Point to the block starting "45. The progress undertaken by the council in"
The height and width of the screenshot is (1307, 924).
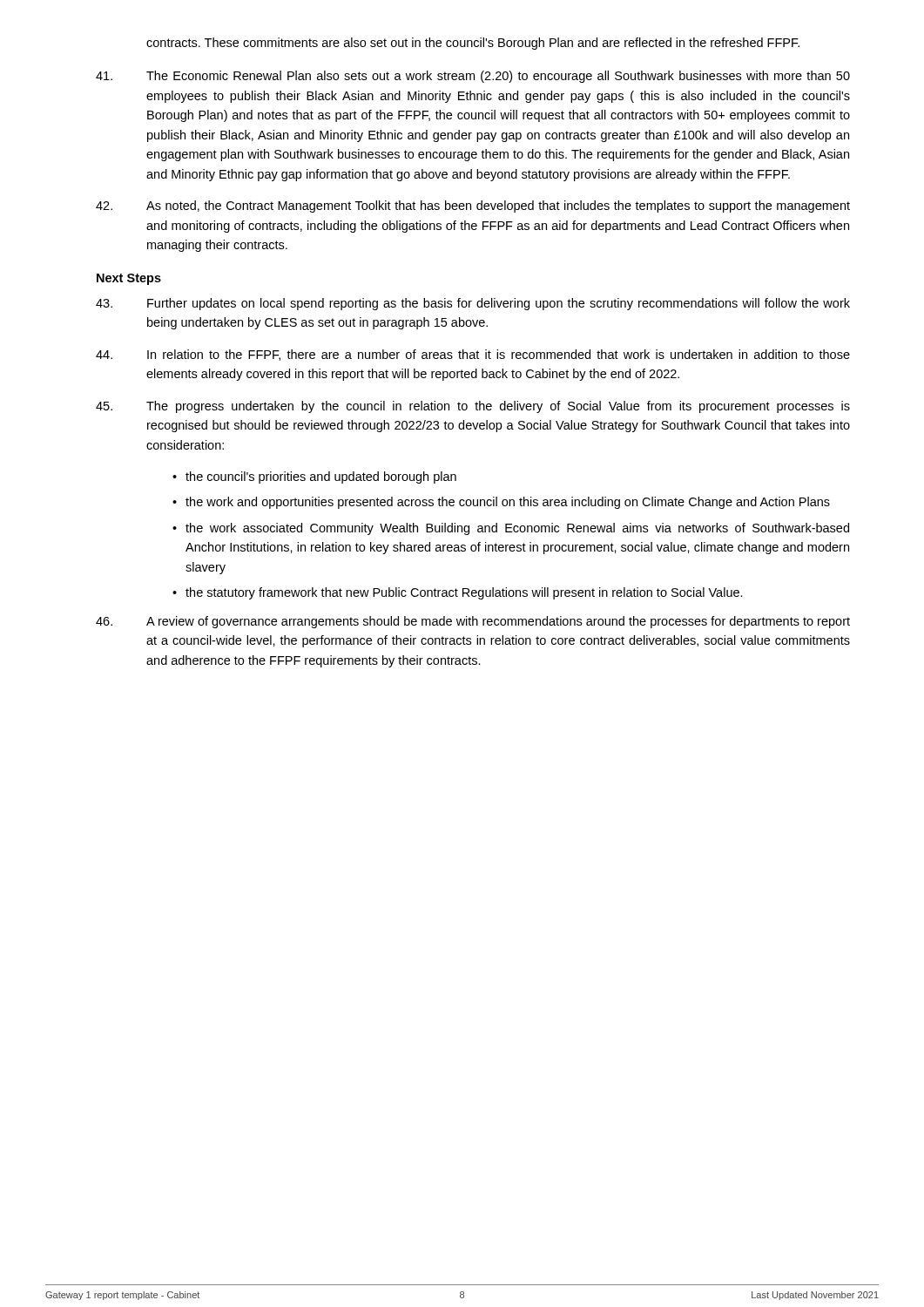pyautogui.click(x=473, y=425)
